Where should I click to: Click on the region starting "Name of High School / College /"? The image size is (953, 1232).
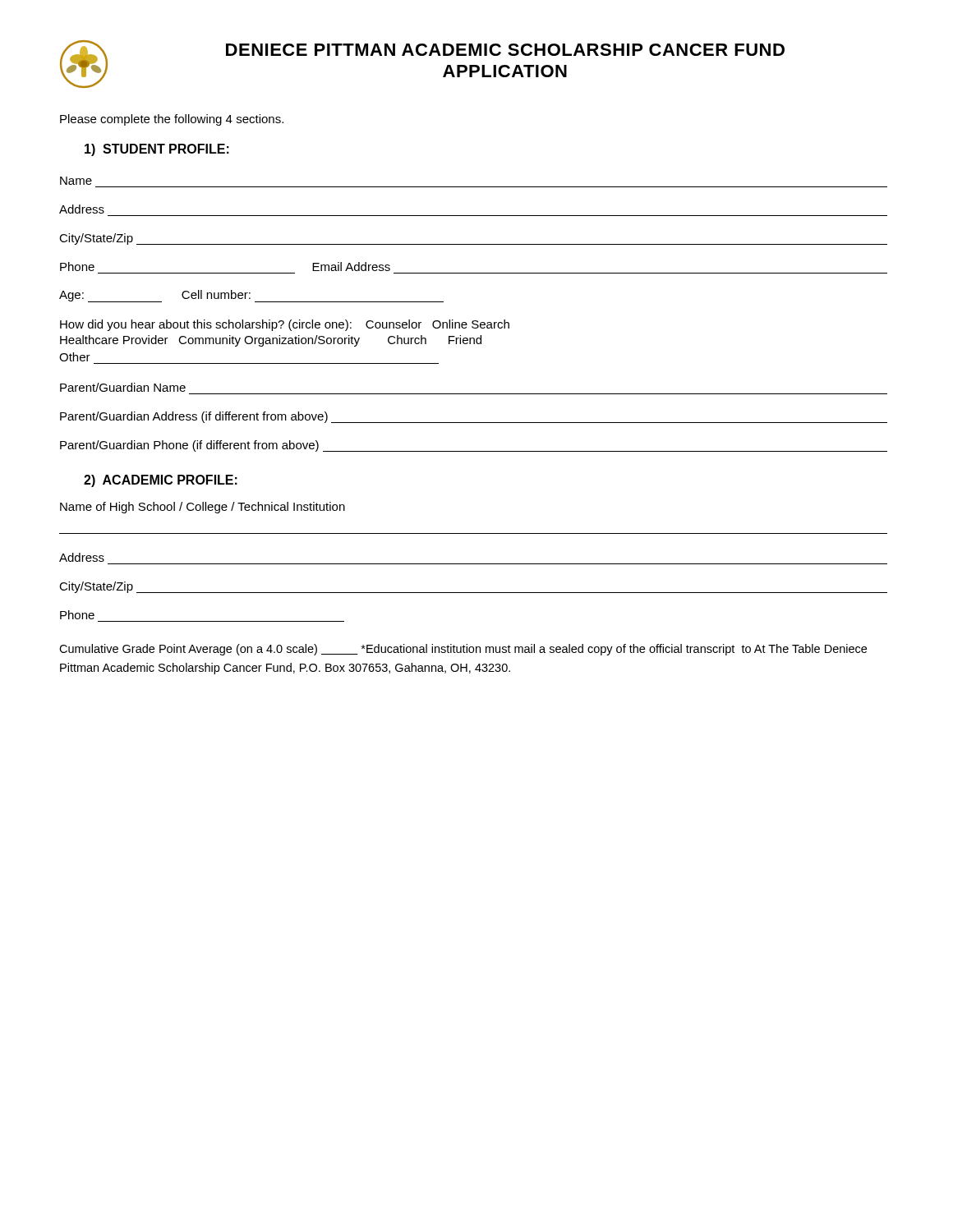coord(203,508)
